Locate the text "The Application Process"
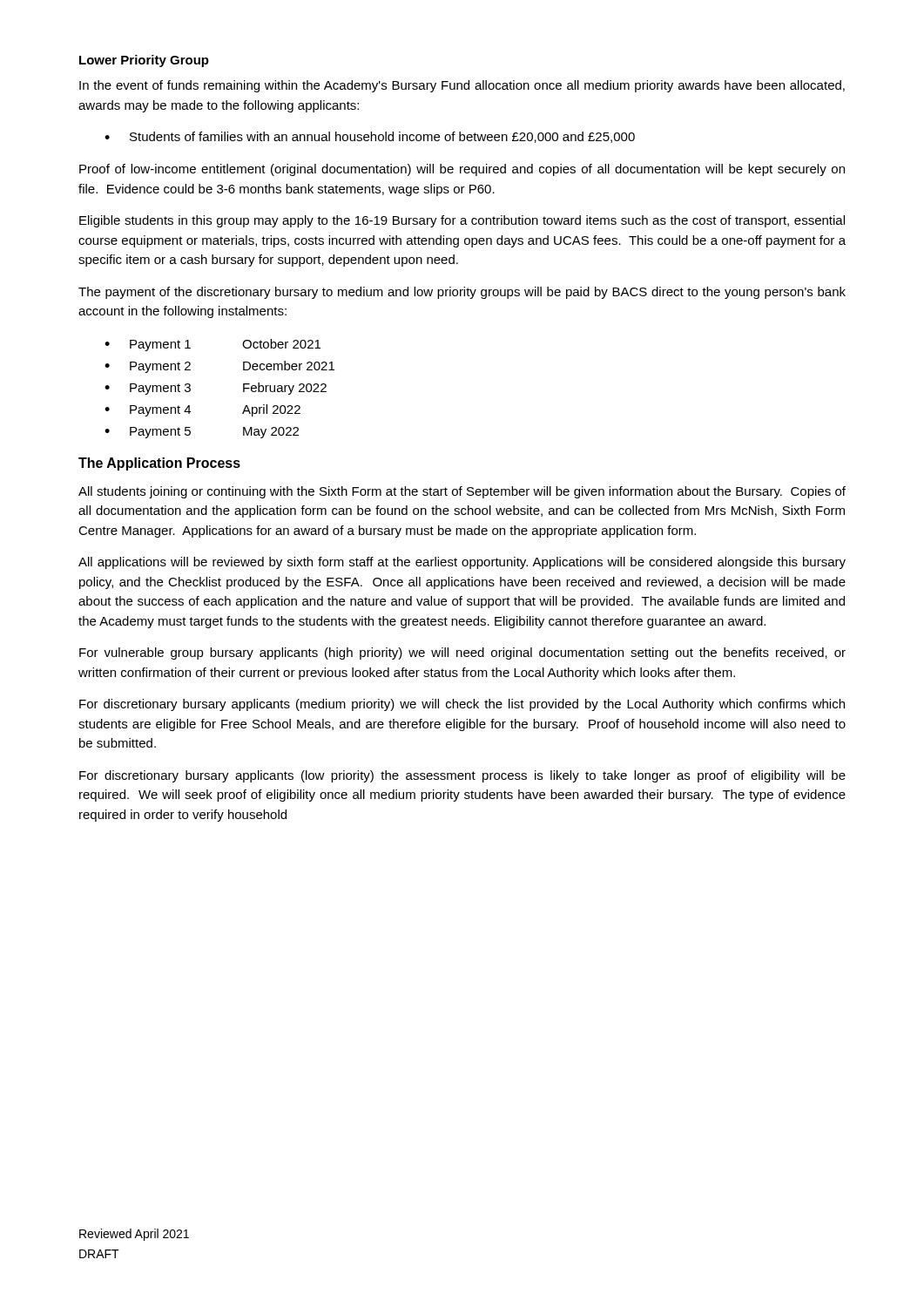Viewport: 924px width, 1307px height. pos(159,463)
